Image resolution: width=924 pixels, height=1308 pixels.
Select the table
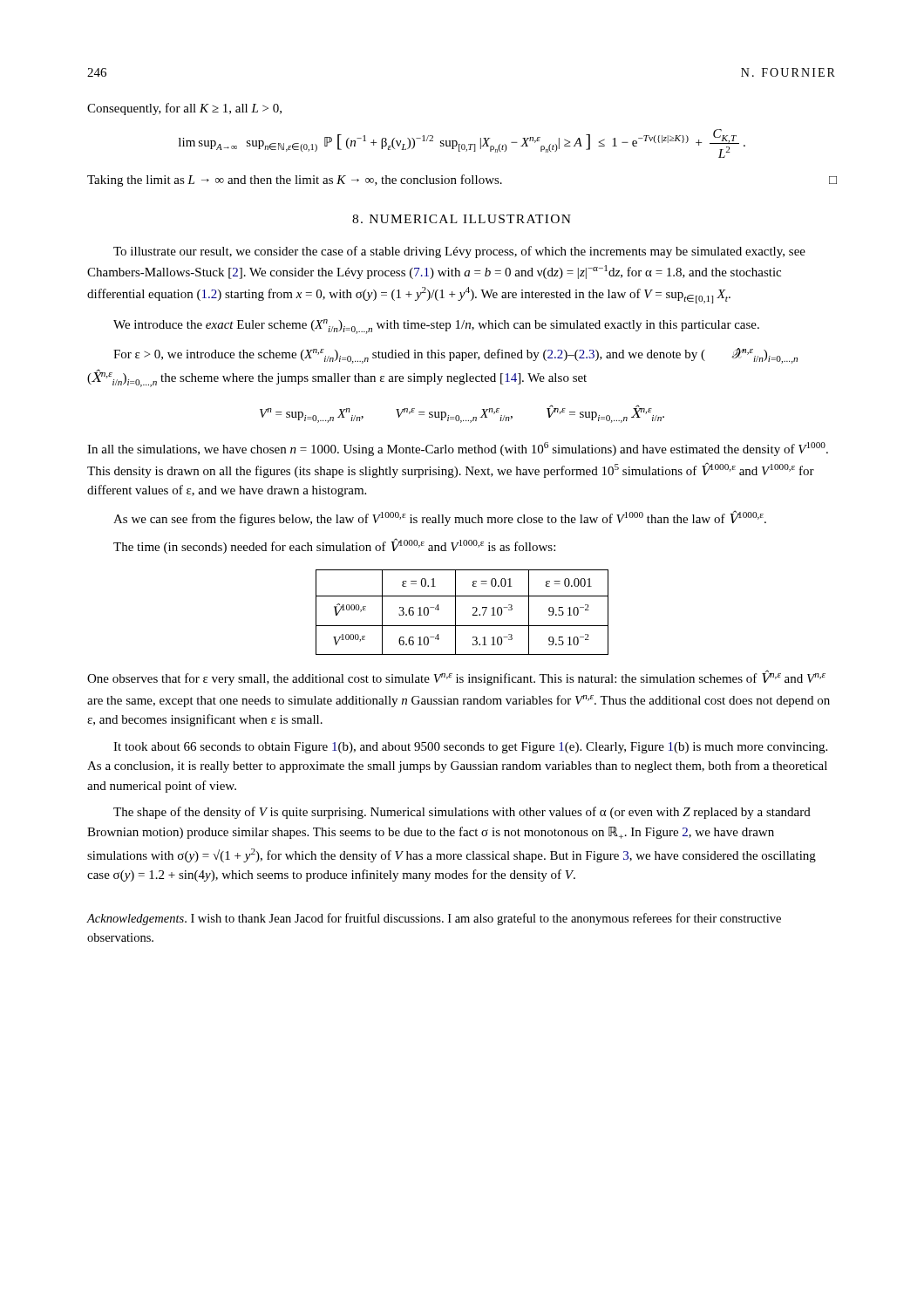point(462,612)
